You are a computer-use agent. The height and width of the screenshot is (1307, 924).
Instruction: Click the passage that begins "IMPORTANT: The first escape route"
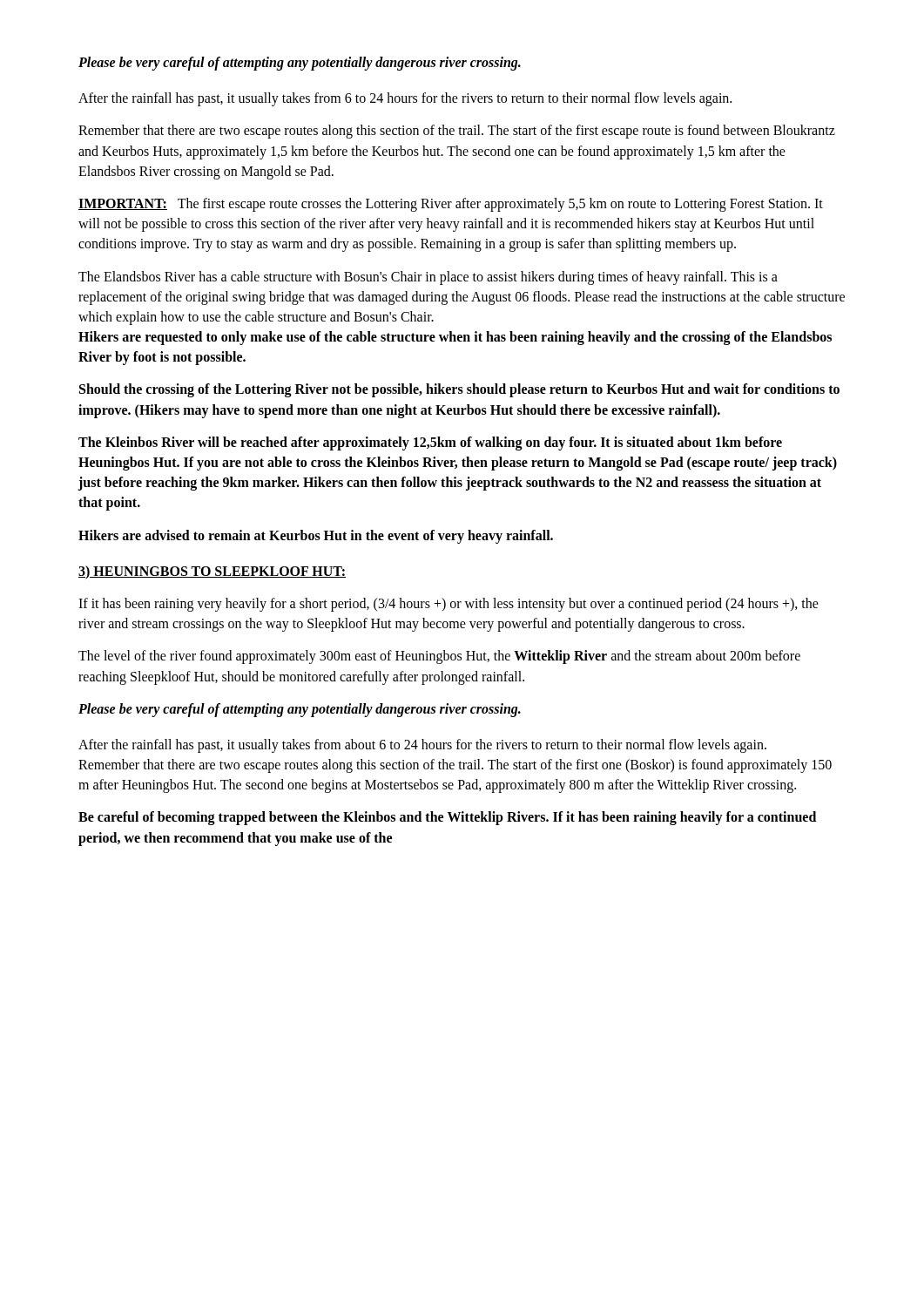pos(462,224)
